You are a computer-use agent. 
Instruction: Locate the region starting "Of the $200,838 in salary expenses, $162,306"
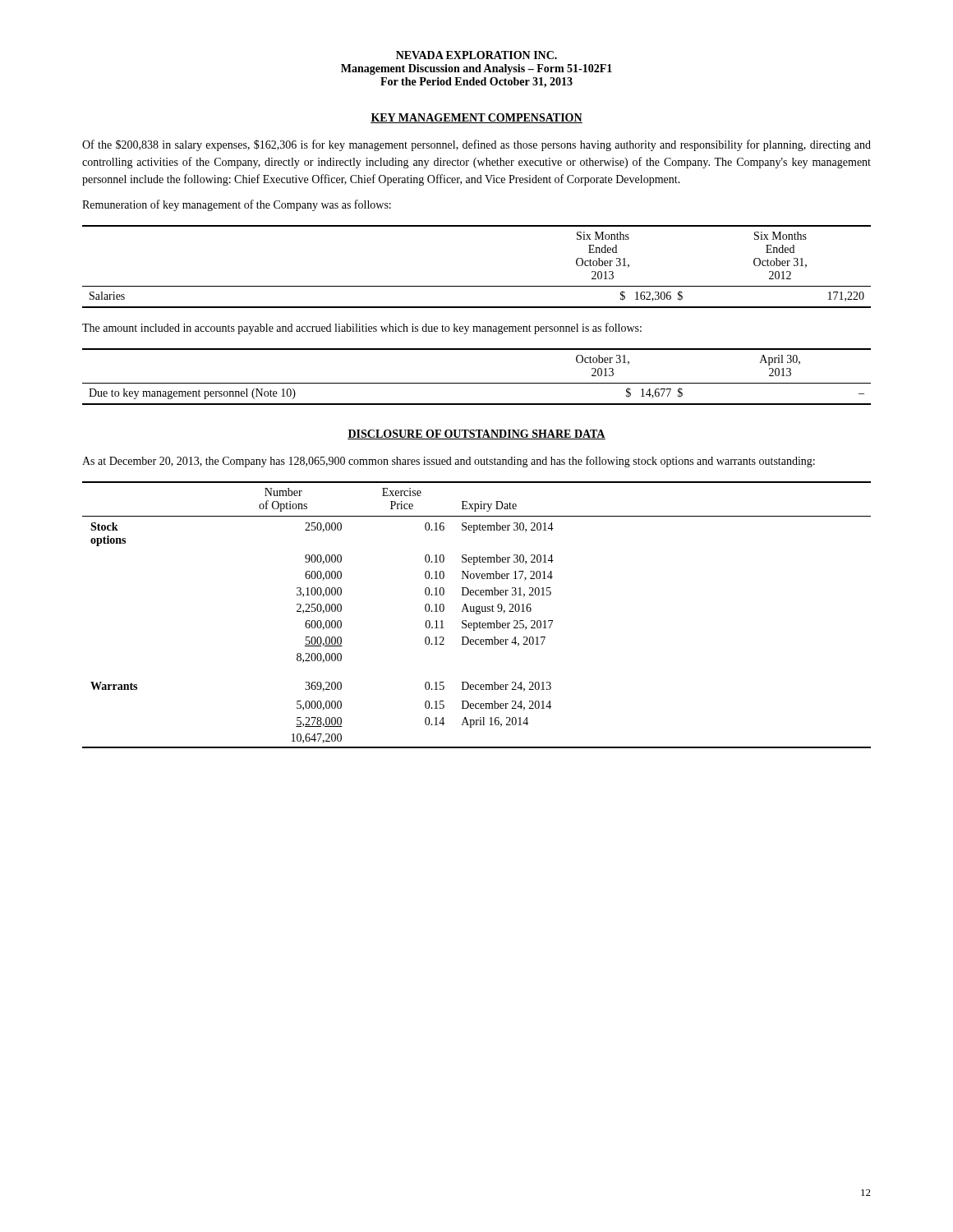pos(476,162)
